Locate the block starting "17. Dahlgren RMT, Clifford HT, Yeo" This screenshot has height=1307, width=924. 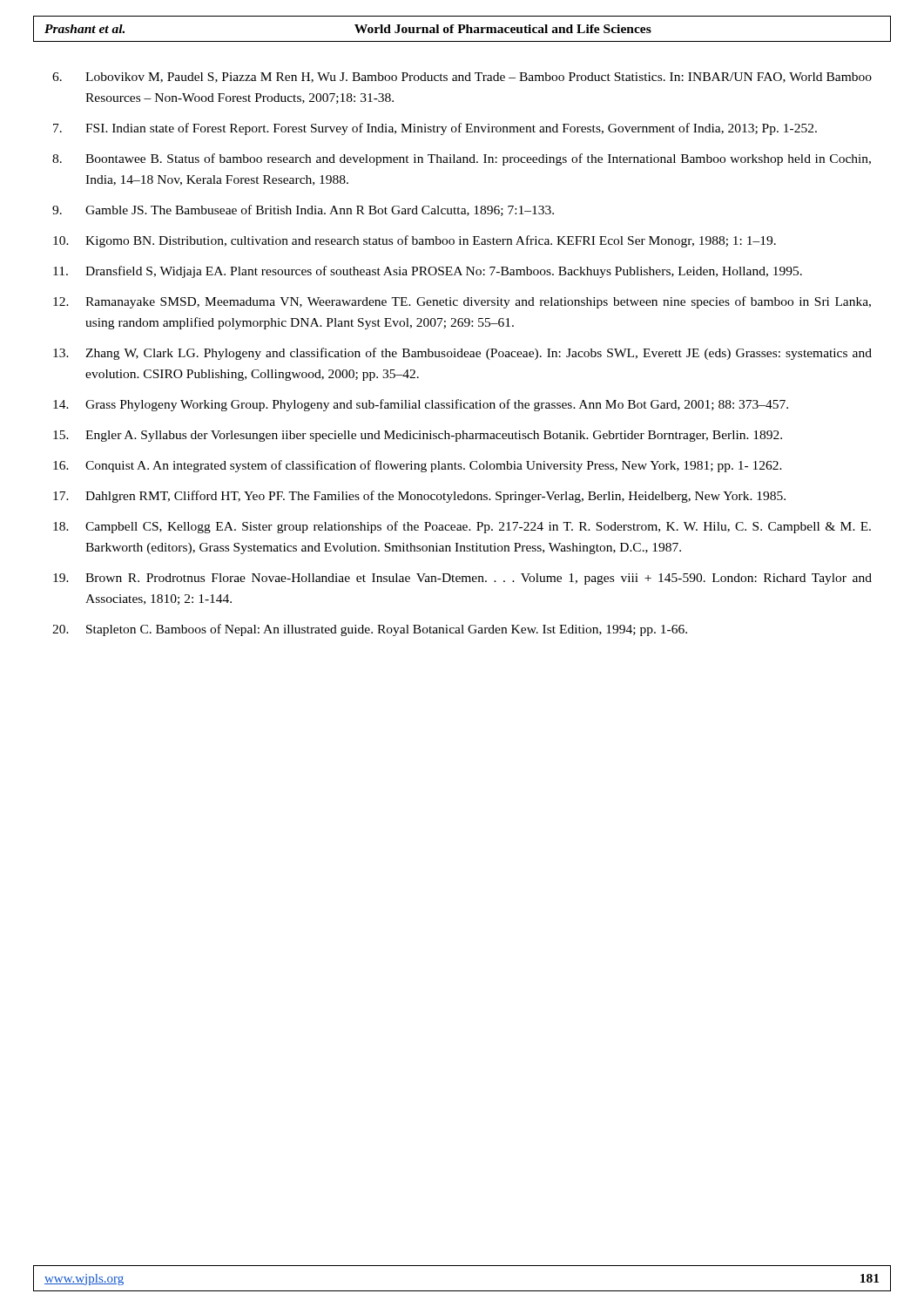click(462, 496)
